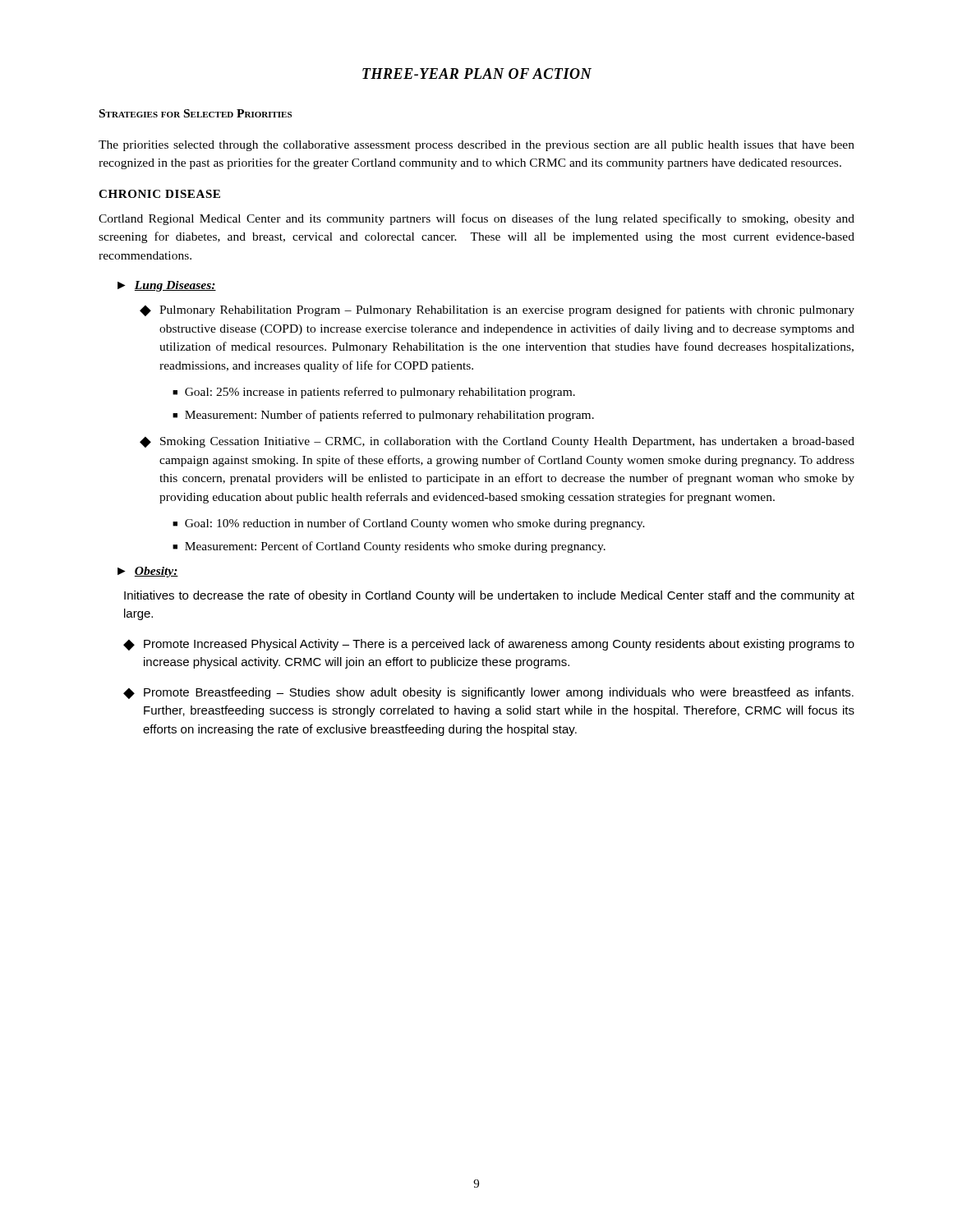Point to the block beginning "◆ Smoking Cessation Initiative –"
953x1232 pixels.
(497, 469)
